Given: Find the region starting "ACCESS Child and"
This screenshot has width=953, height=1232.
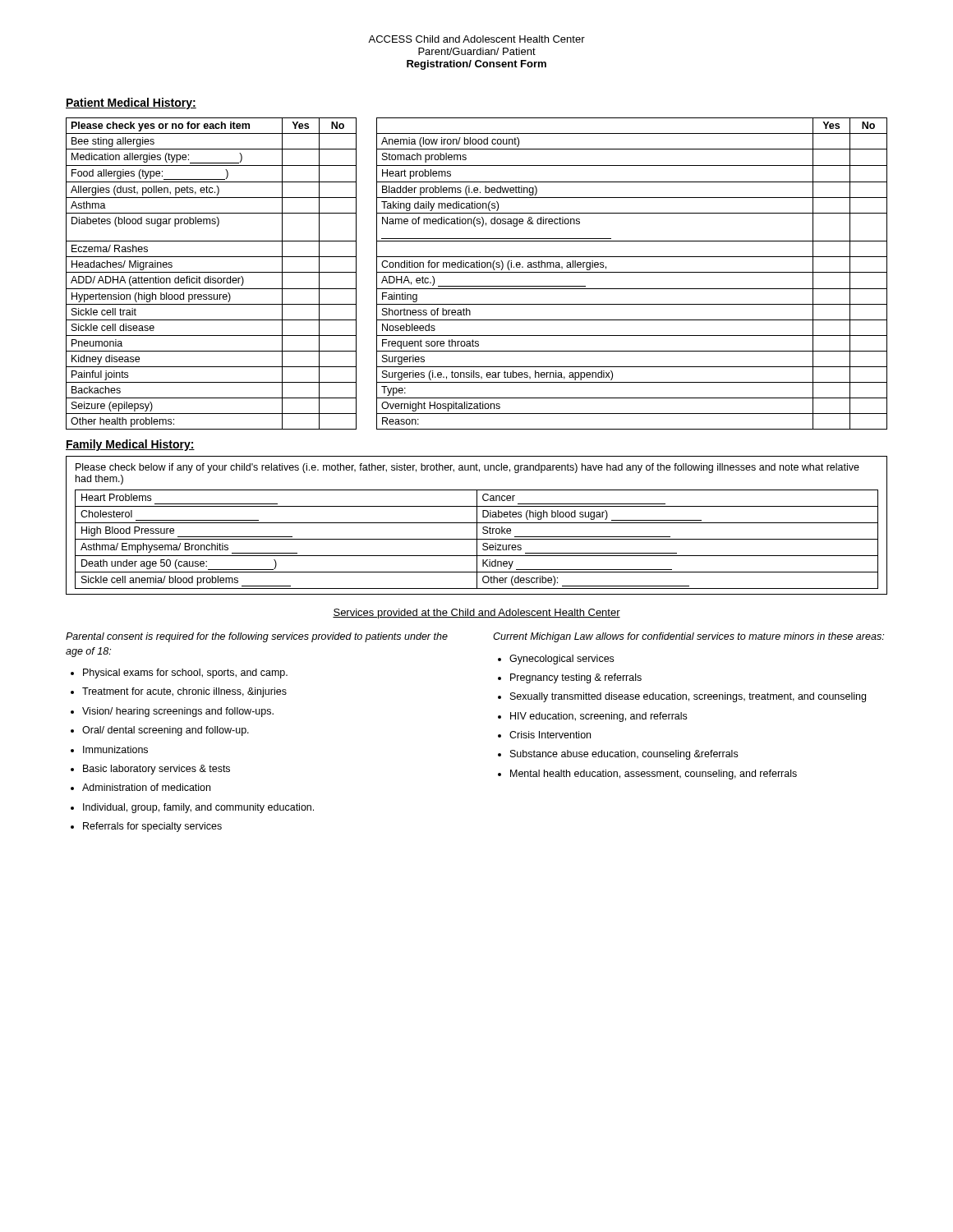Looking at the screenshot, I should click(476, 51).
